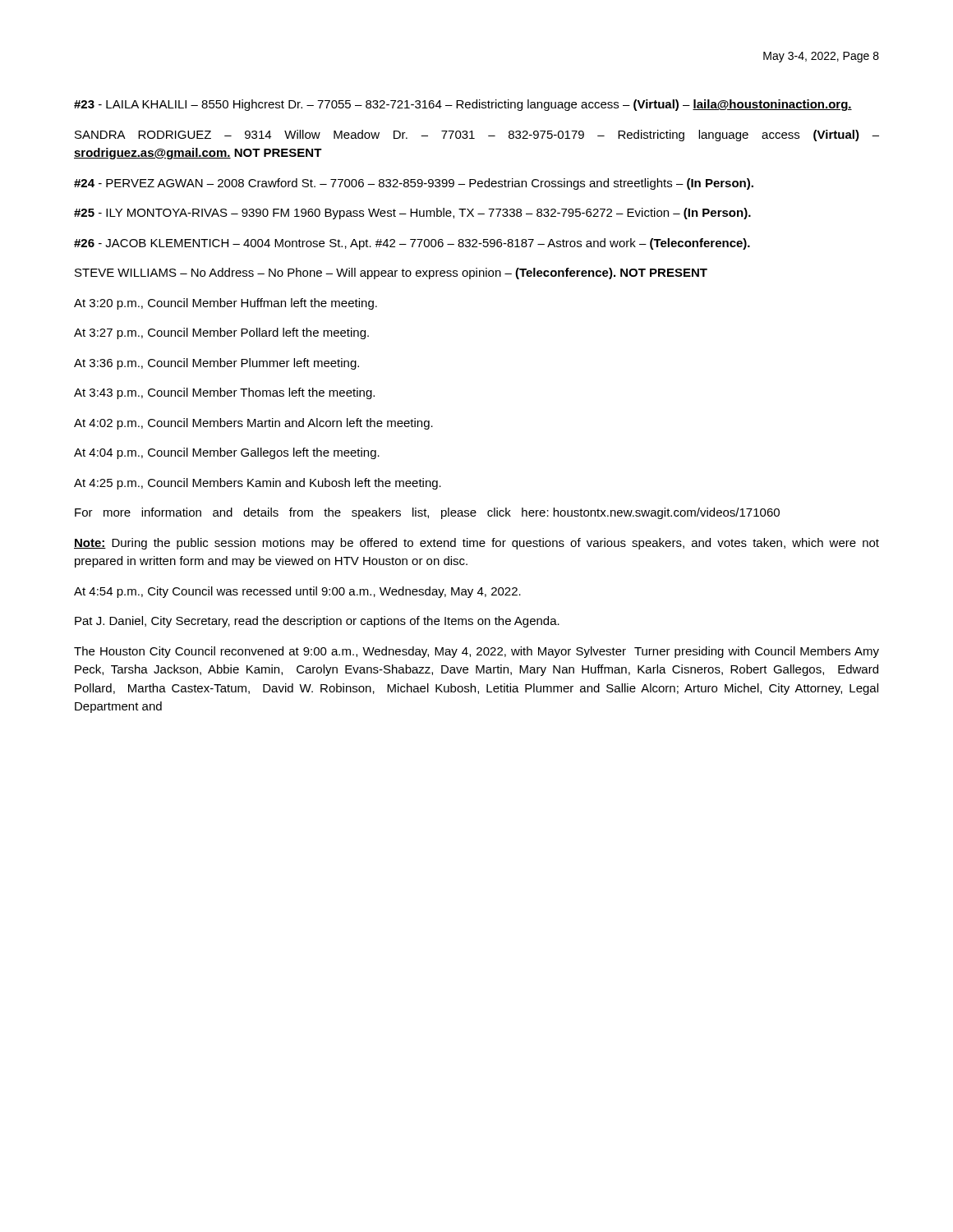Locate the text block with the text "26 - JACOB"
The image size is (953, 1232).
[x=412, y=242]
